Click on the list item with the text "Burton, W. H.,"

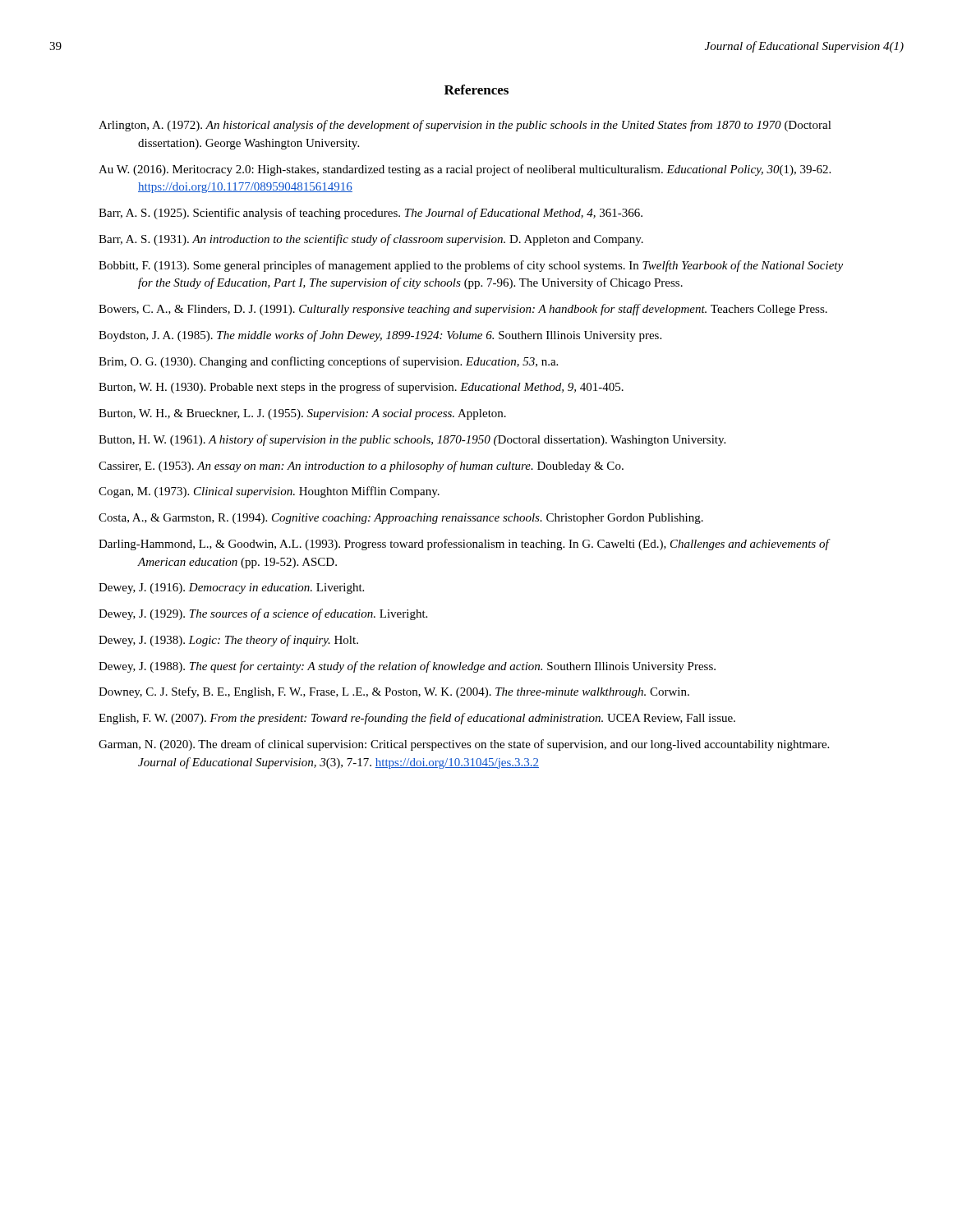[303, 413]
